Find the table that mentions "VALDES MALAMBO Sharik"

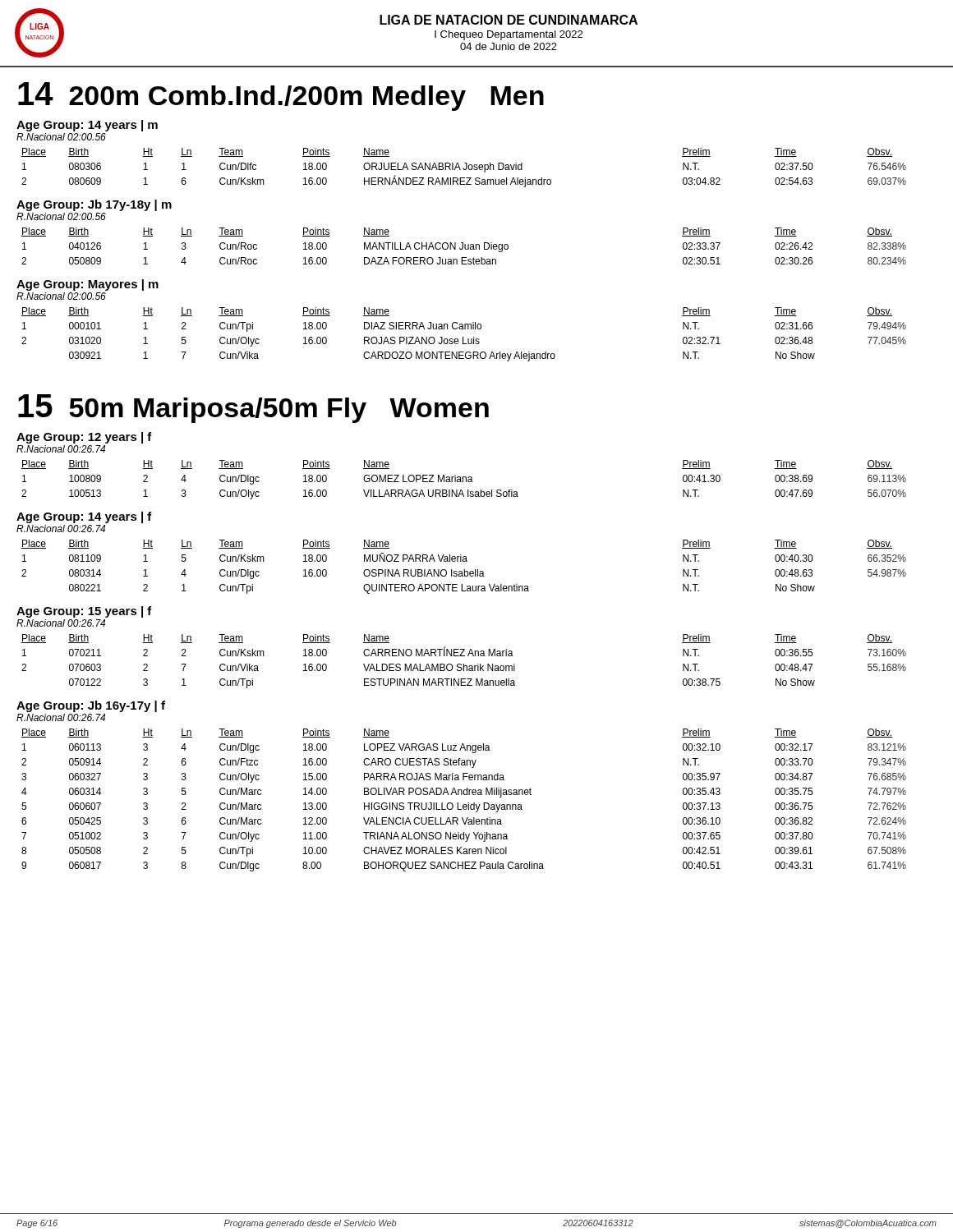[x=476, y=660]
